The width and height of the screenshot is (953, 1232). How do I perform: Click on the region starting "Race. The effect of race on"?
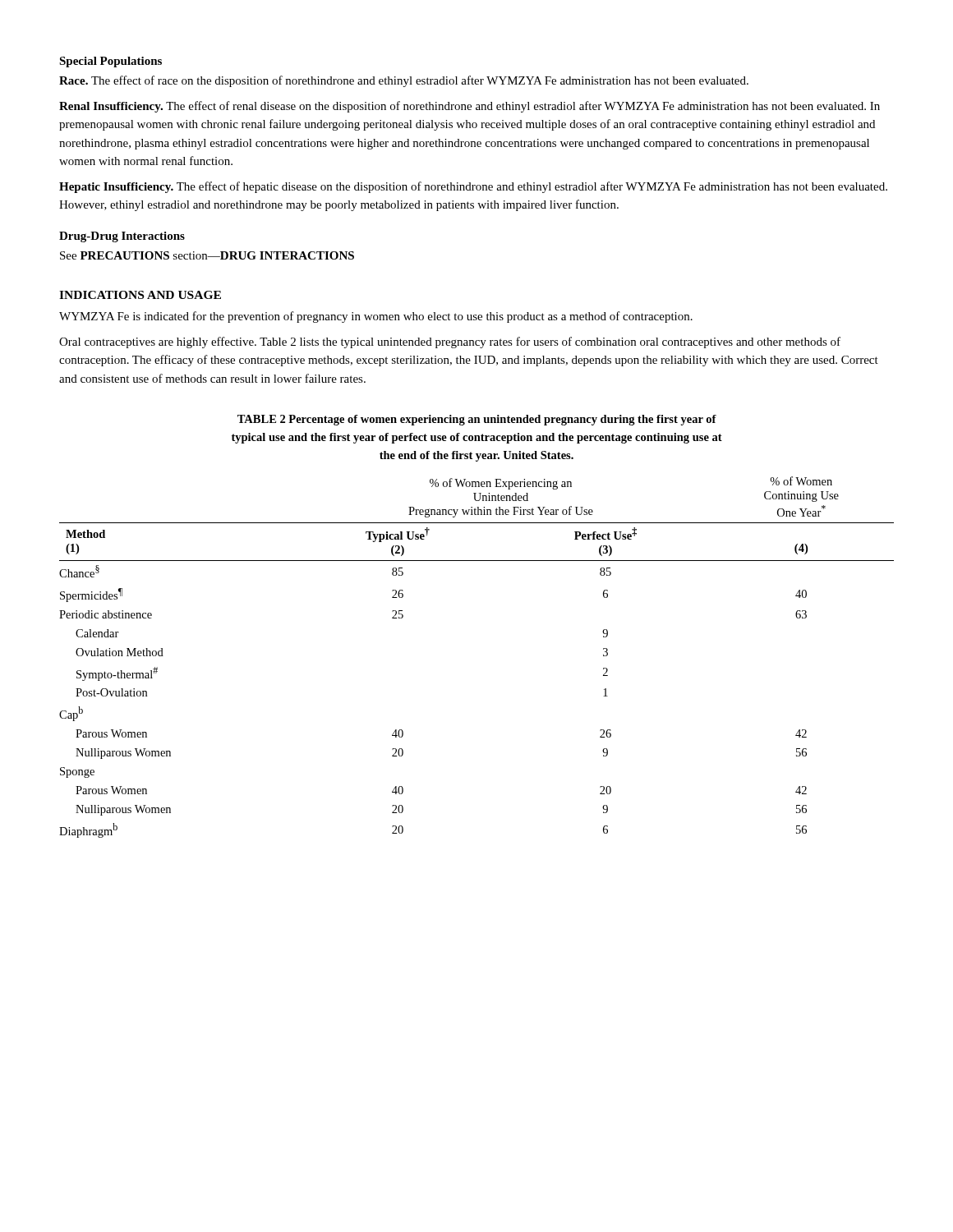click(404, 81)
